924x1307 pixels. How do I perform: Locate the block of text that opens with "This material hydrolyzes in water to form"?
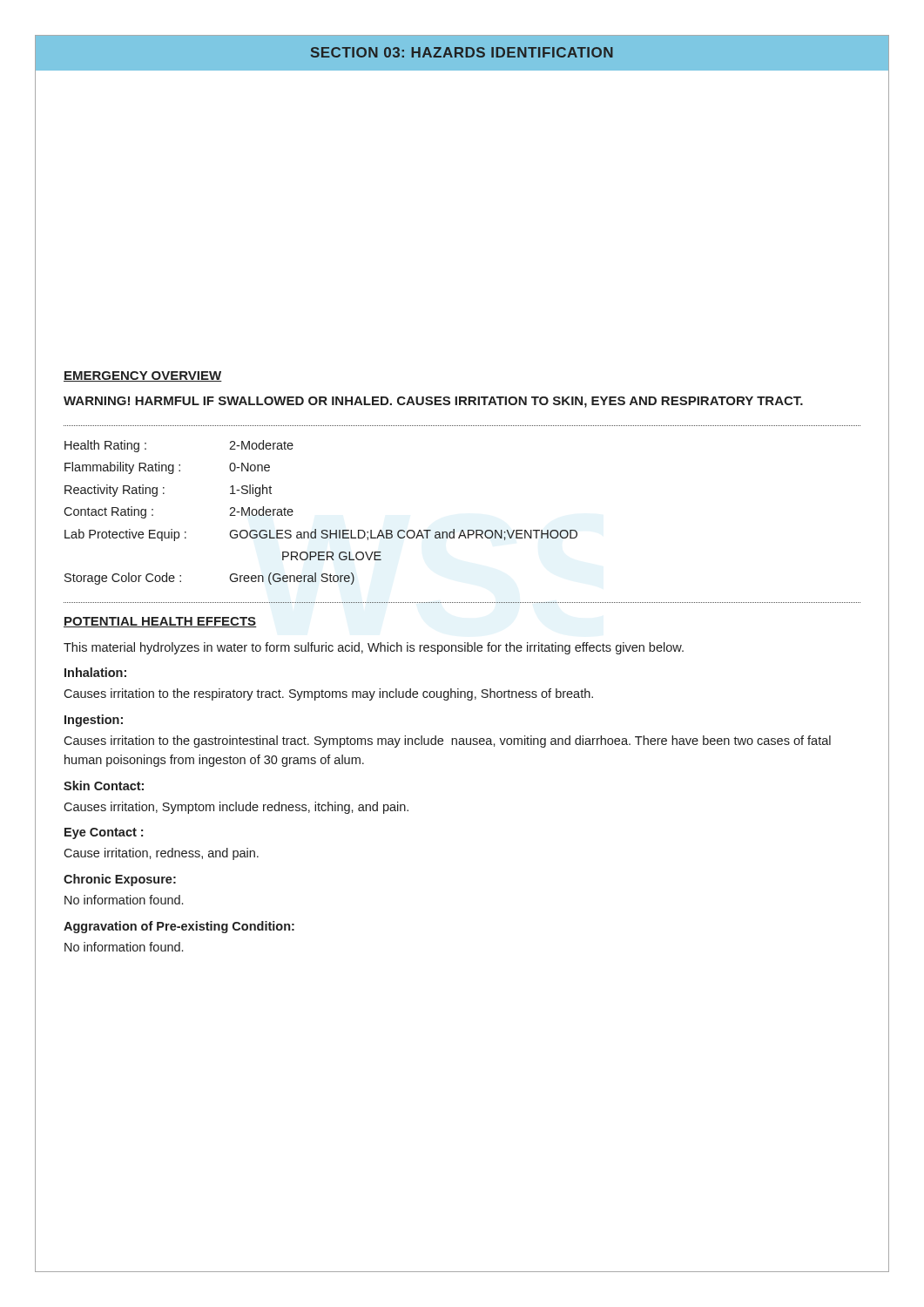(374, 647)
